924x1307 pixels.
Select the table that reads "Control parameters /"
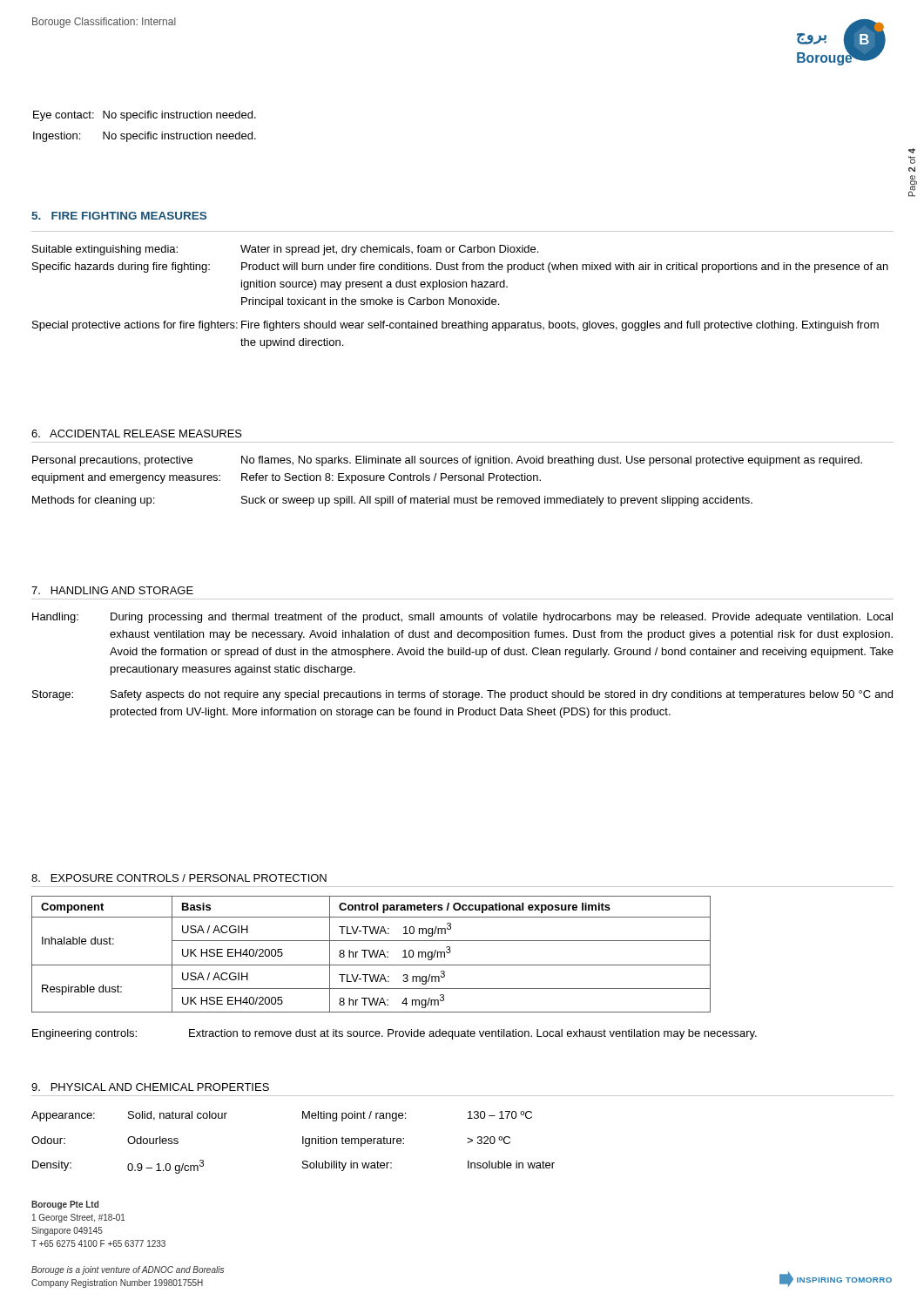pyautogui.click(x=462, y=954)
